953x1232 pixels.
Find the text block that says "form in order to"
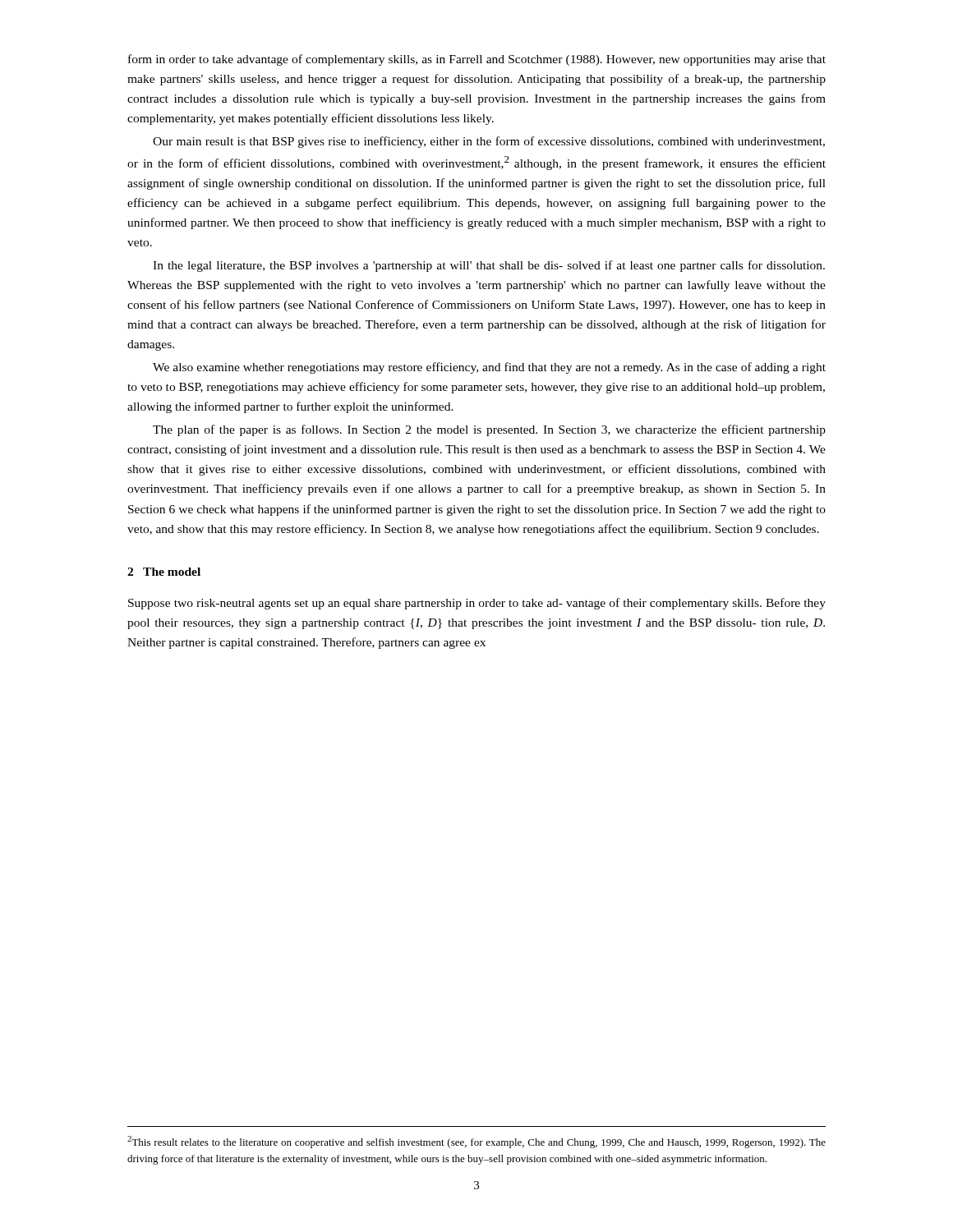(476, 89)
